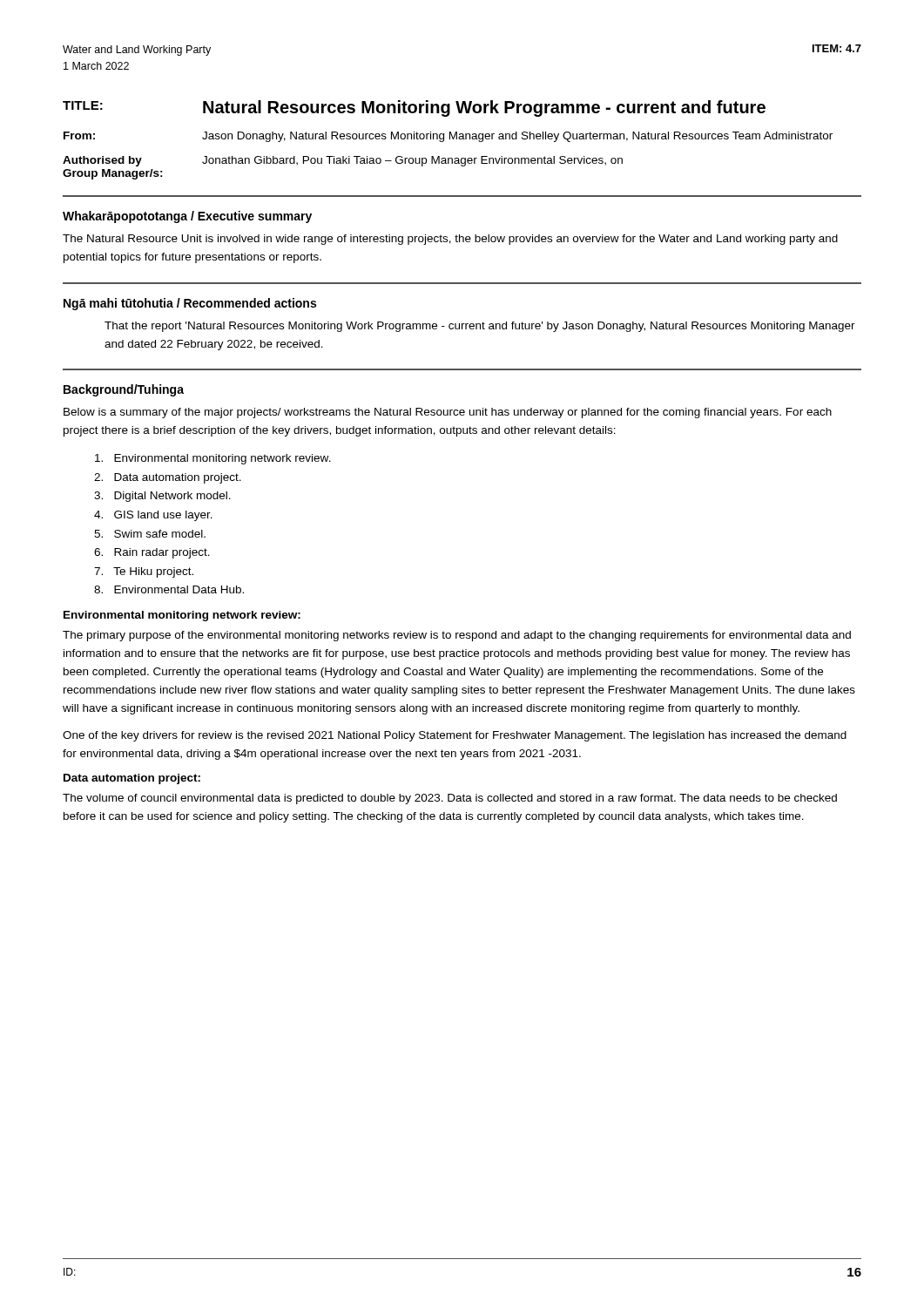The width and height of the screenshot is (924, 1307).
Task: Find the title with the text "TITLE: Natural Resources"
Action: [x=414, y=107]
